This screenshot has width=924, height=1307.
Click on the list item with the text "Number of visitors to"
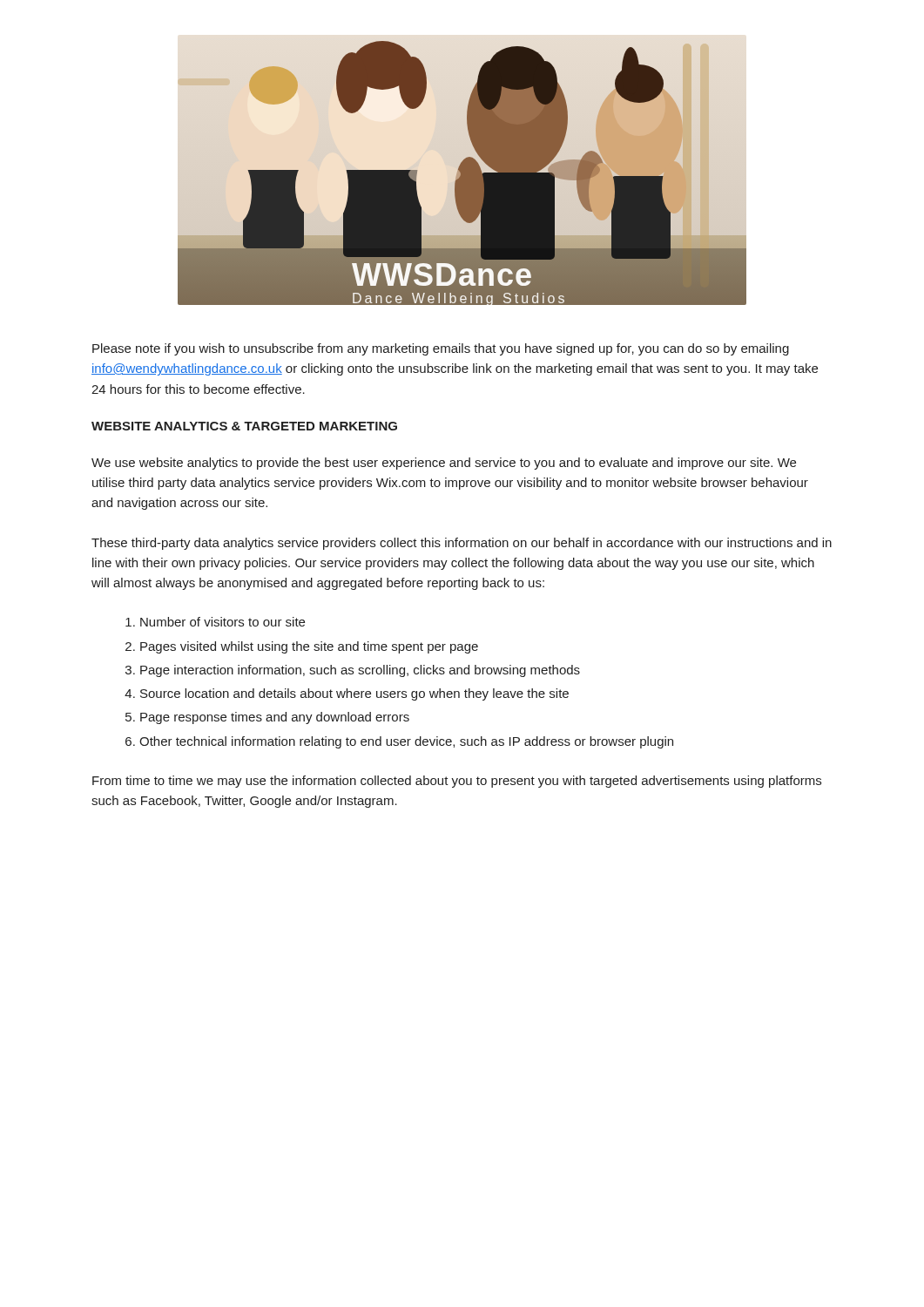tap(222, 622)
